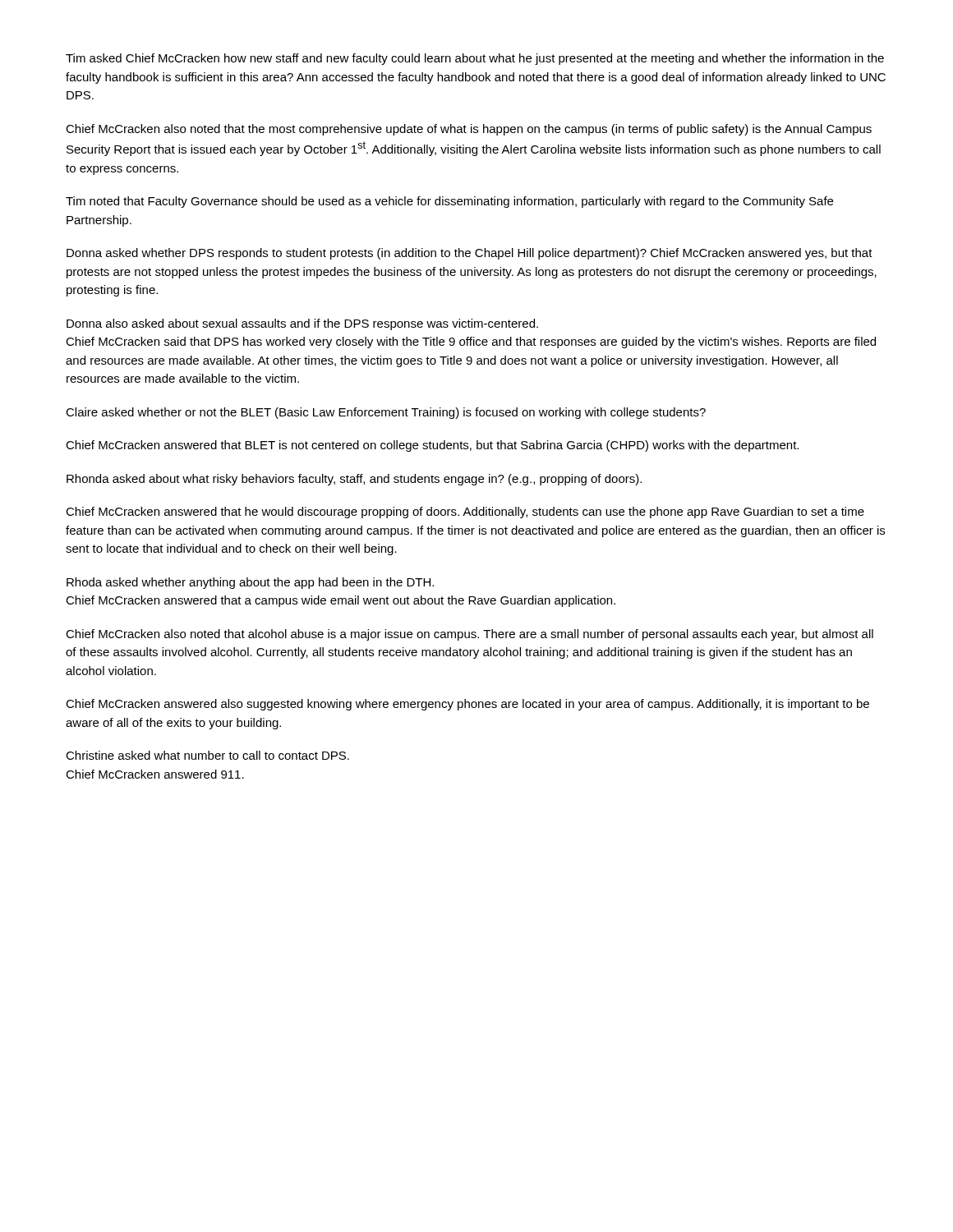Navigate to the text starting "Chief McCracken also noted that the"

[x=473, y=148]
